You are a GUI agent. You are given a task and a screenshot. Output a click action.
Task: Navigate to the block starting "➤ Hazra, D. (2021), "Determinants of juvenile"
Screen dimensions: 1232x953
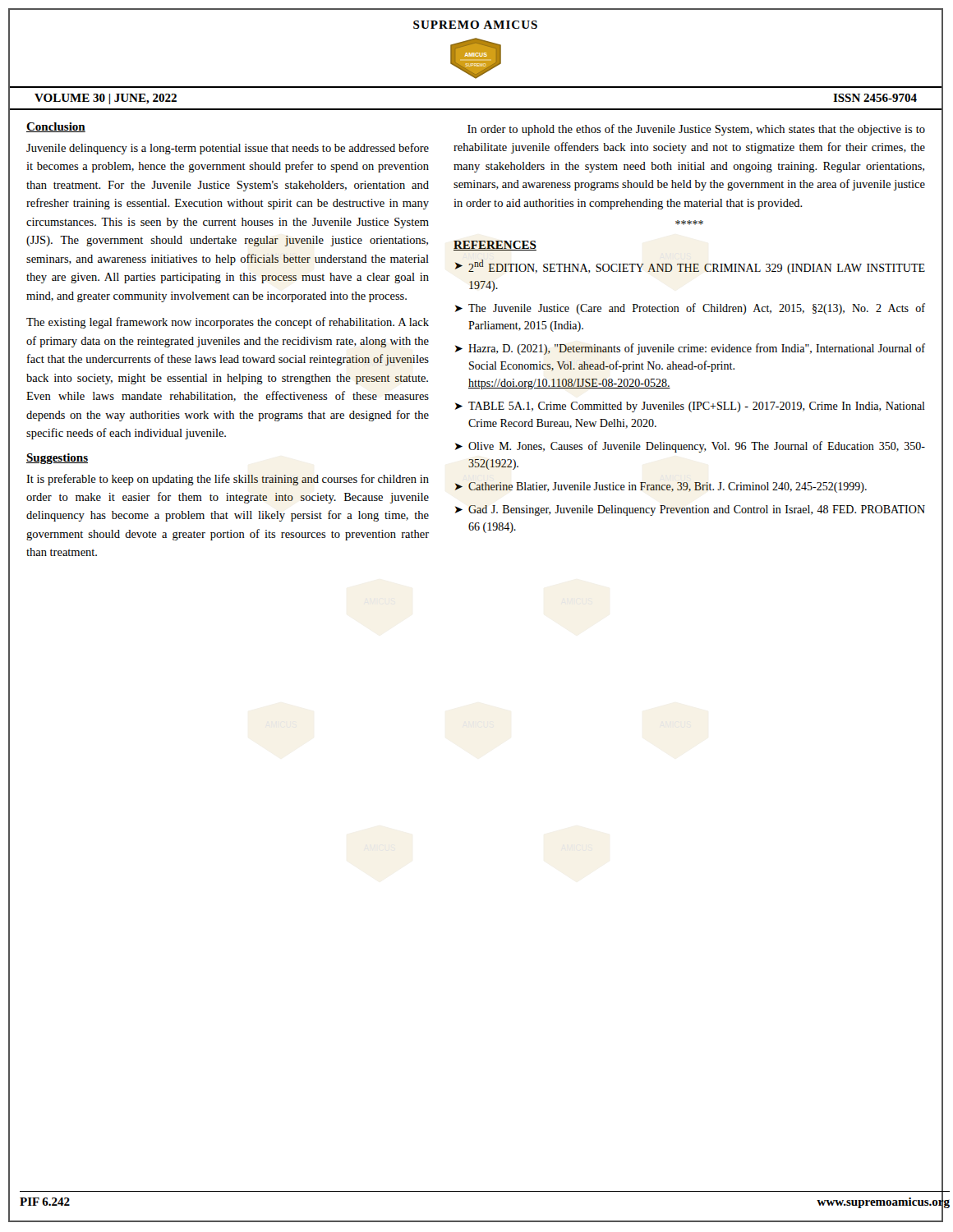click(x=689, y=366)
